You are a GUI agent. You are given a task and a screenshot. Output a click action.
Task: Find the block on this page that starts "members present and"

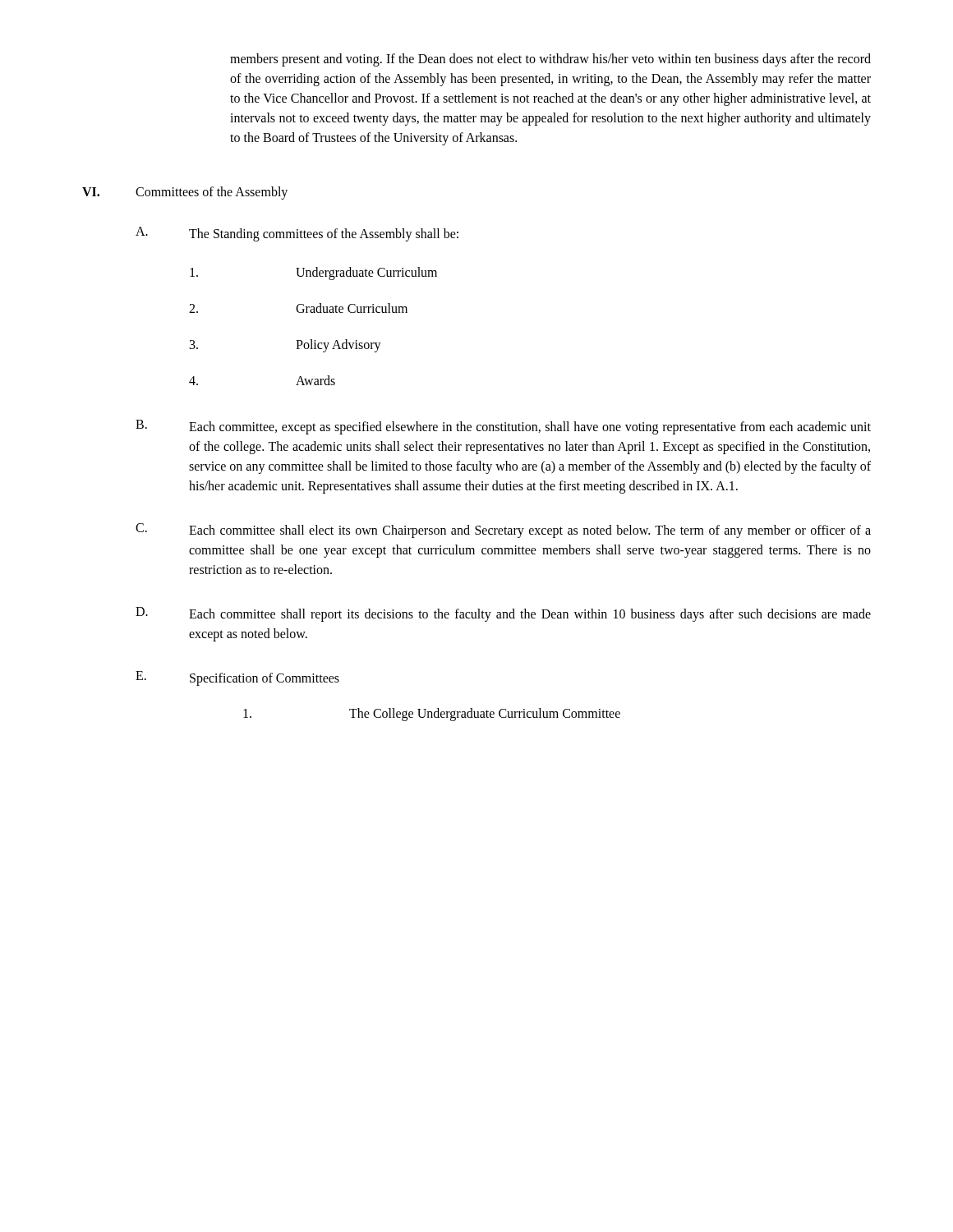(x=550, y=98)
